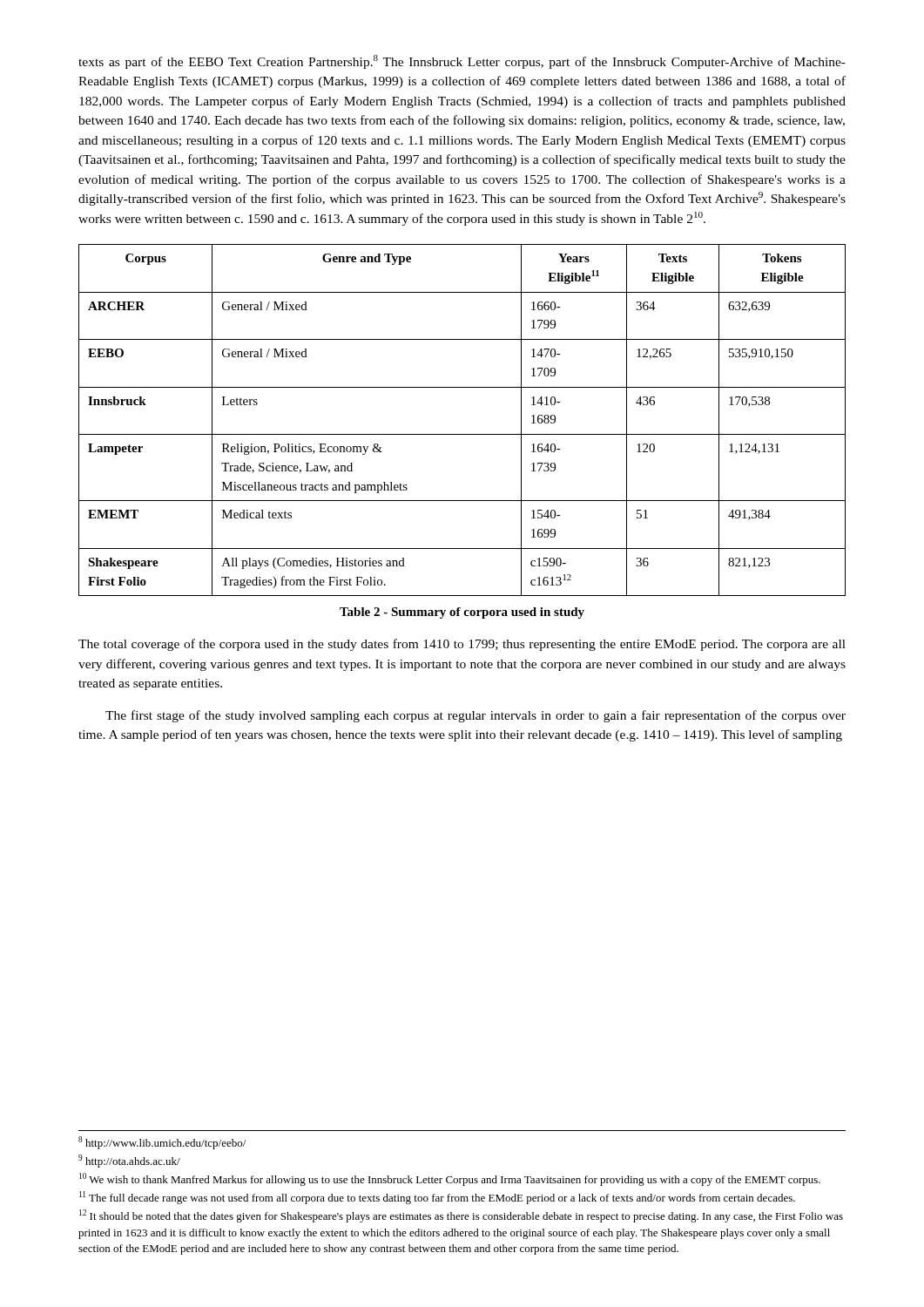Screen dimensions: 1307x924
Task: Click on the text block that says "The first stage of the study involved sampling"
Action: click(462, 724)
